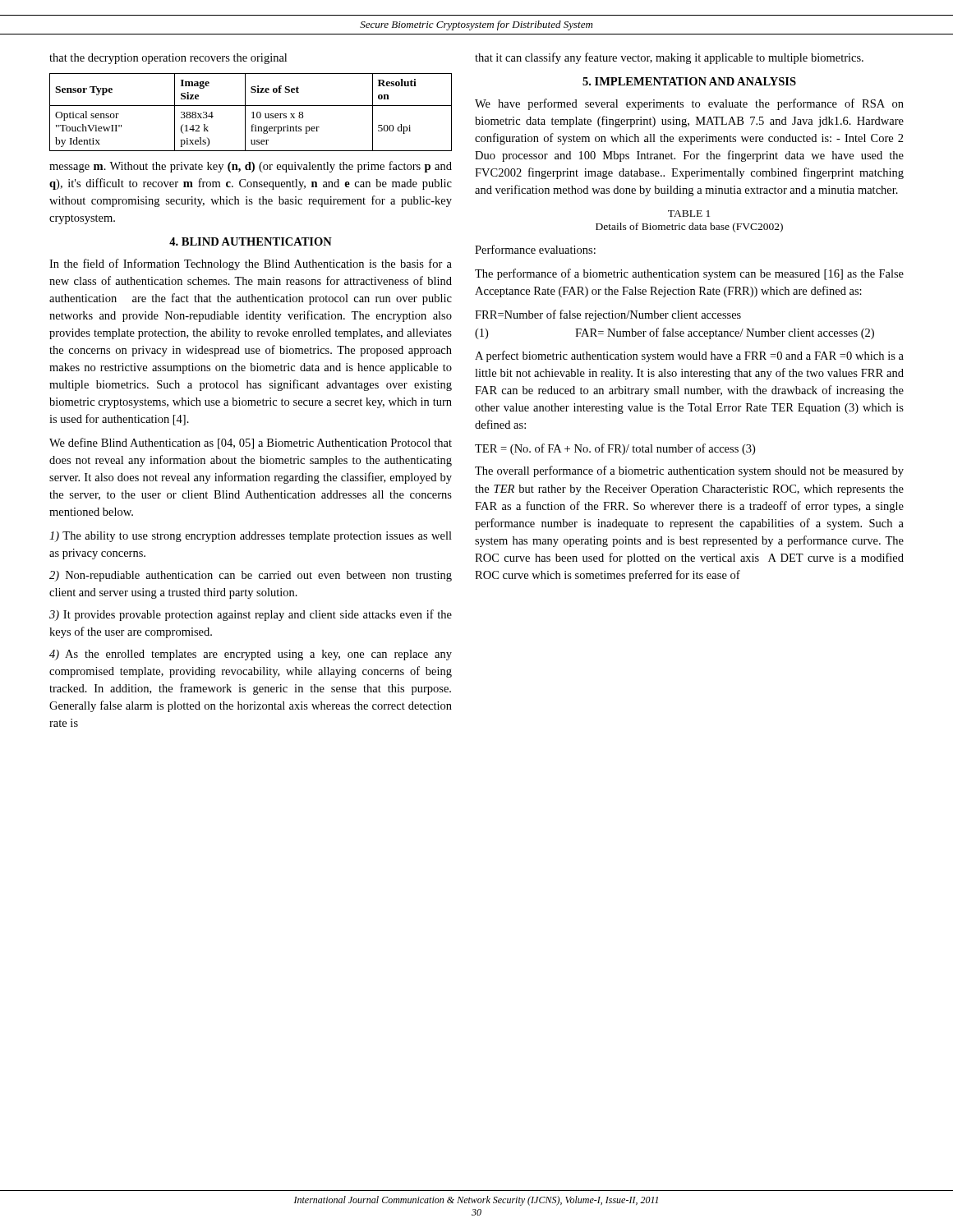Find the formula on this page that starts "TER = (No."
The image size is (953, 1232).
tap(615, 448)
